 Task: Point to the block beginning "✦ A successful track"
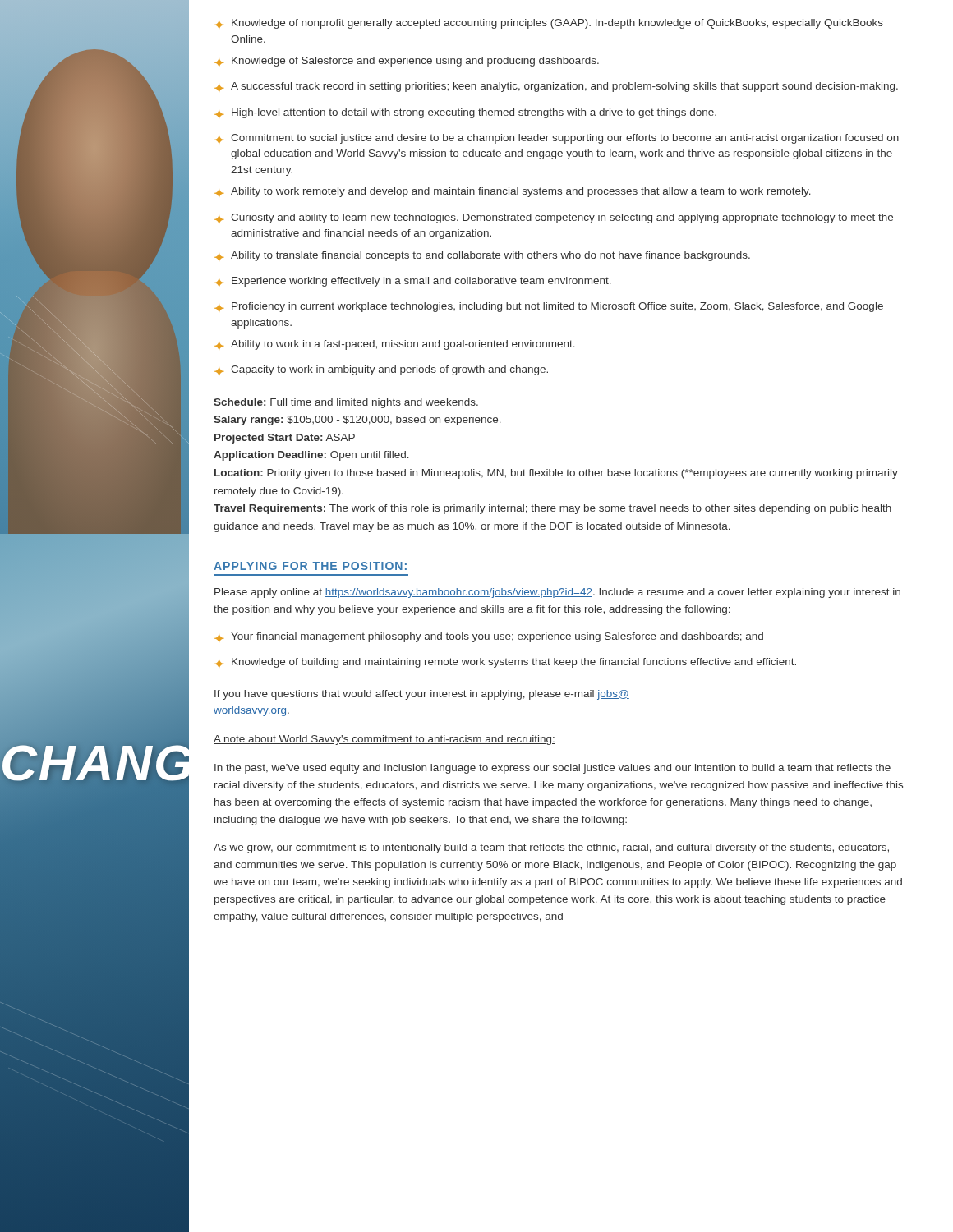(x=561, y=88)
